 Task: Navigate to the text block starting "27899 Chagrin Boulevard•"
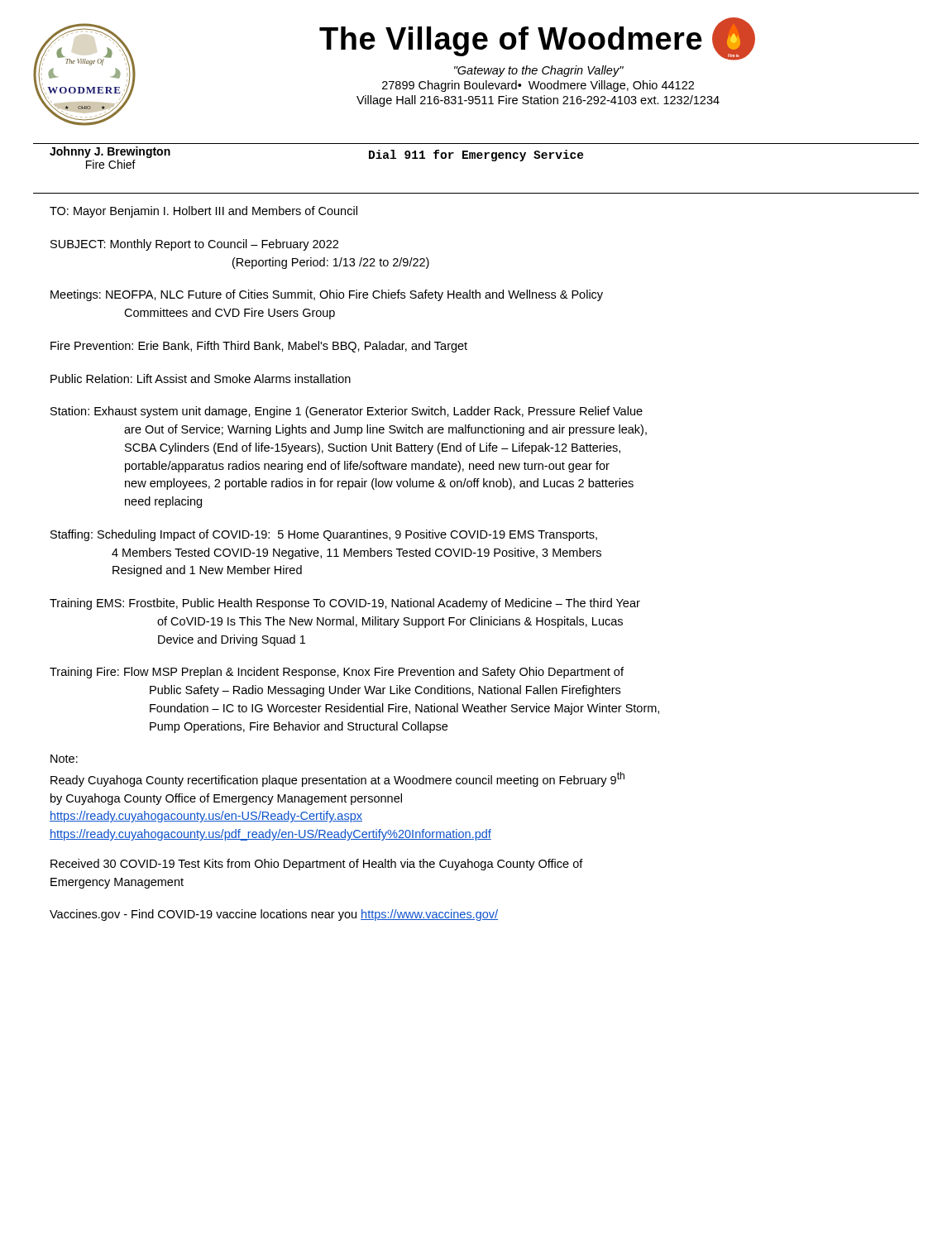click(538, 85)
